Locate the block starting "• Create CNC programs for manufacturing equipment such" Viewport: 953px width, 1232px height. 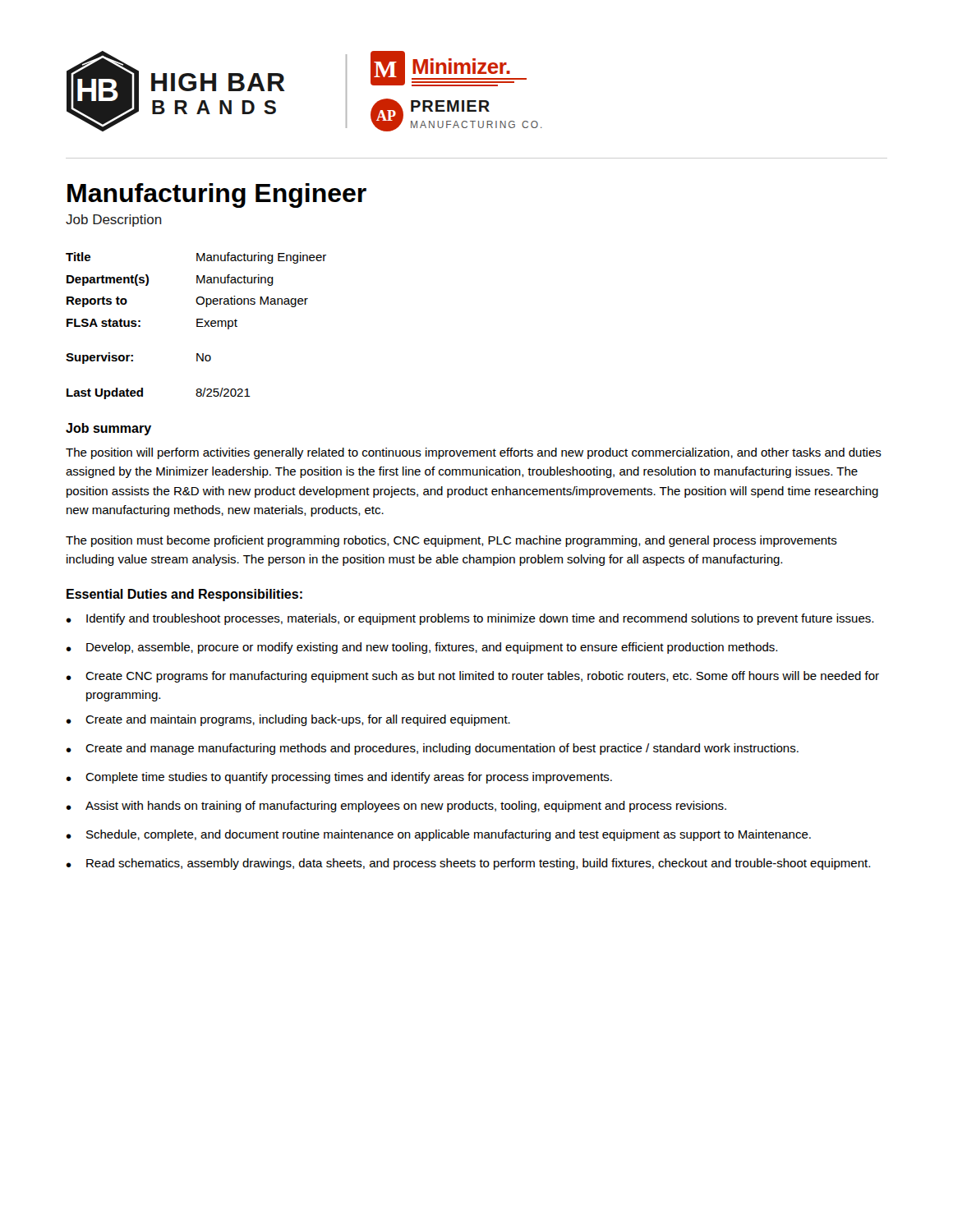pos(476,685)
